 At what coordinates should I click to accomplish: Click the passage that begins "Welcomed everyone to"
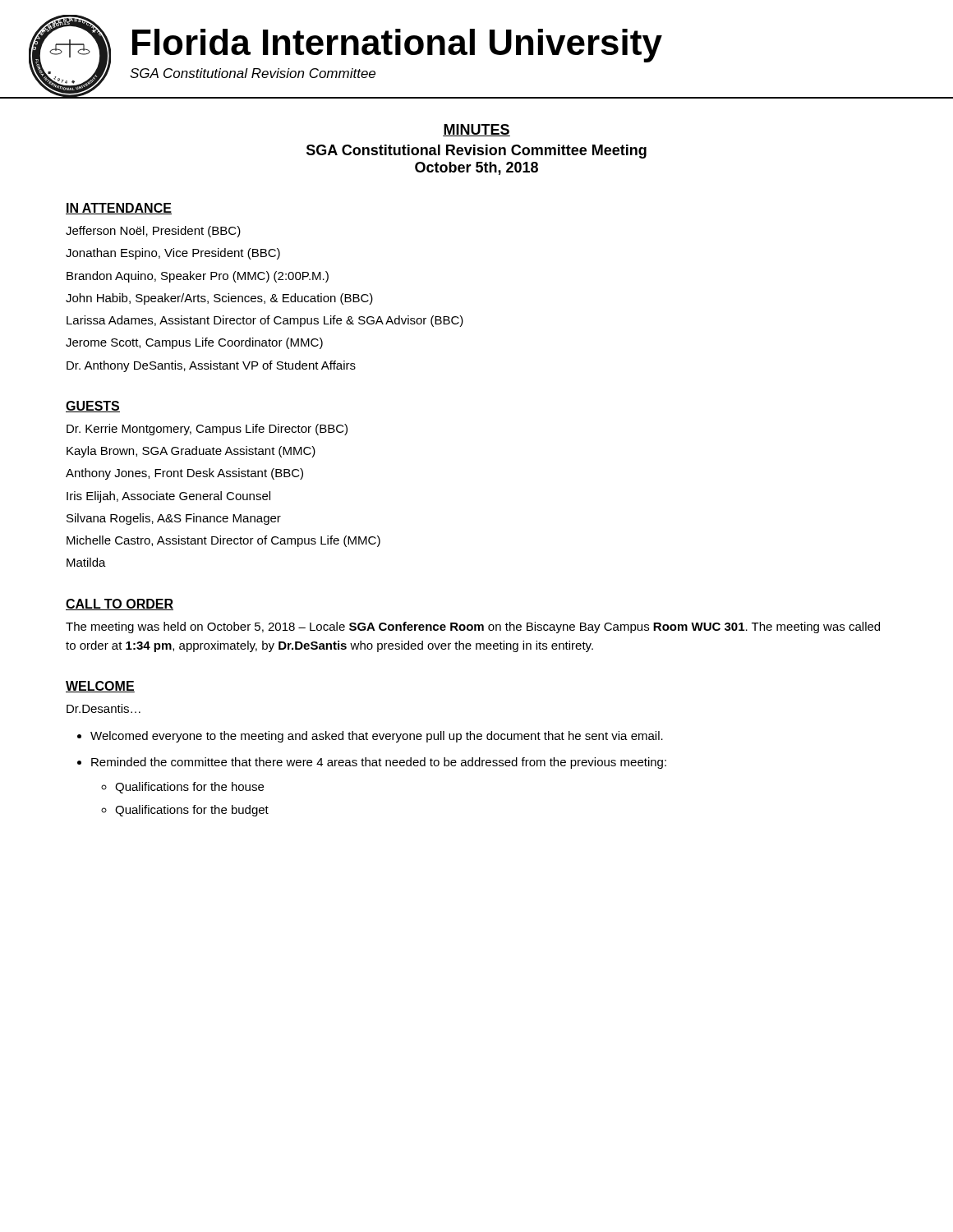[x=377, y=736]
